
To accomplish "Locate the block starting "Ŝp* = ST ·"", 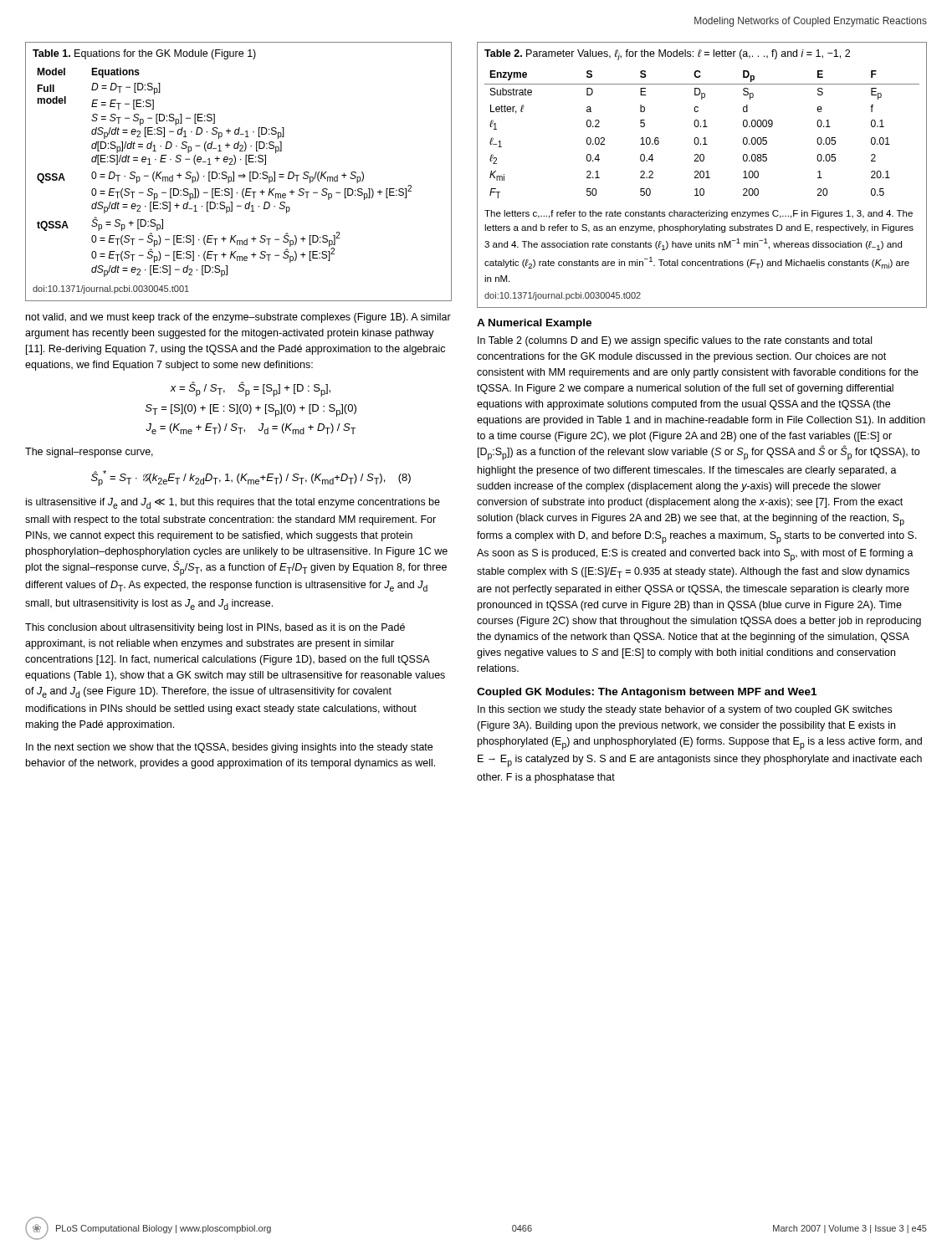I will (x=251, y=477).
